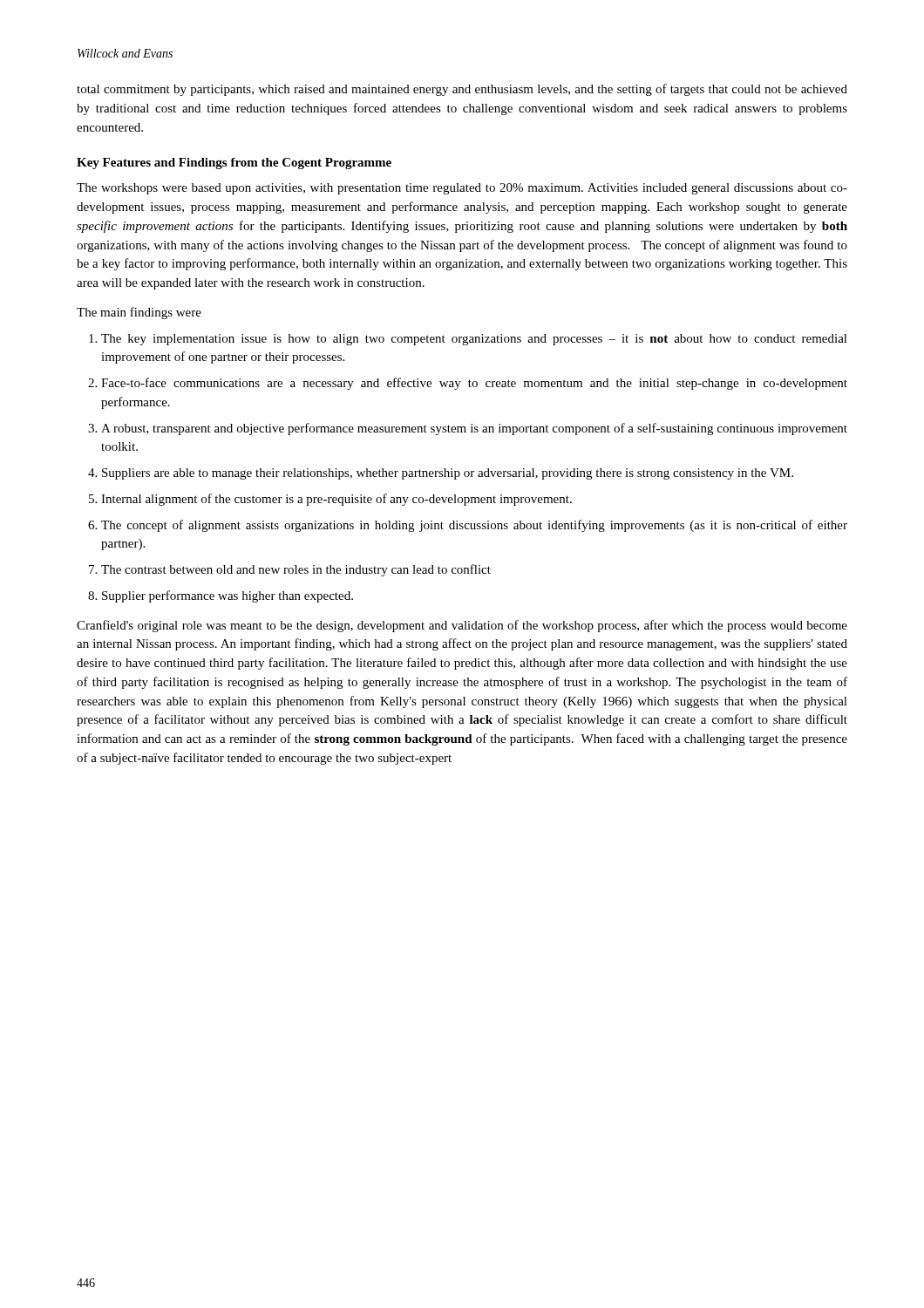This screenshot has height=1308, width=924.
Task: Where is the passage that starts "The concept of alignment assists organizations in holding"?
Action: tap(474, 534)
